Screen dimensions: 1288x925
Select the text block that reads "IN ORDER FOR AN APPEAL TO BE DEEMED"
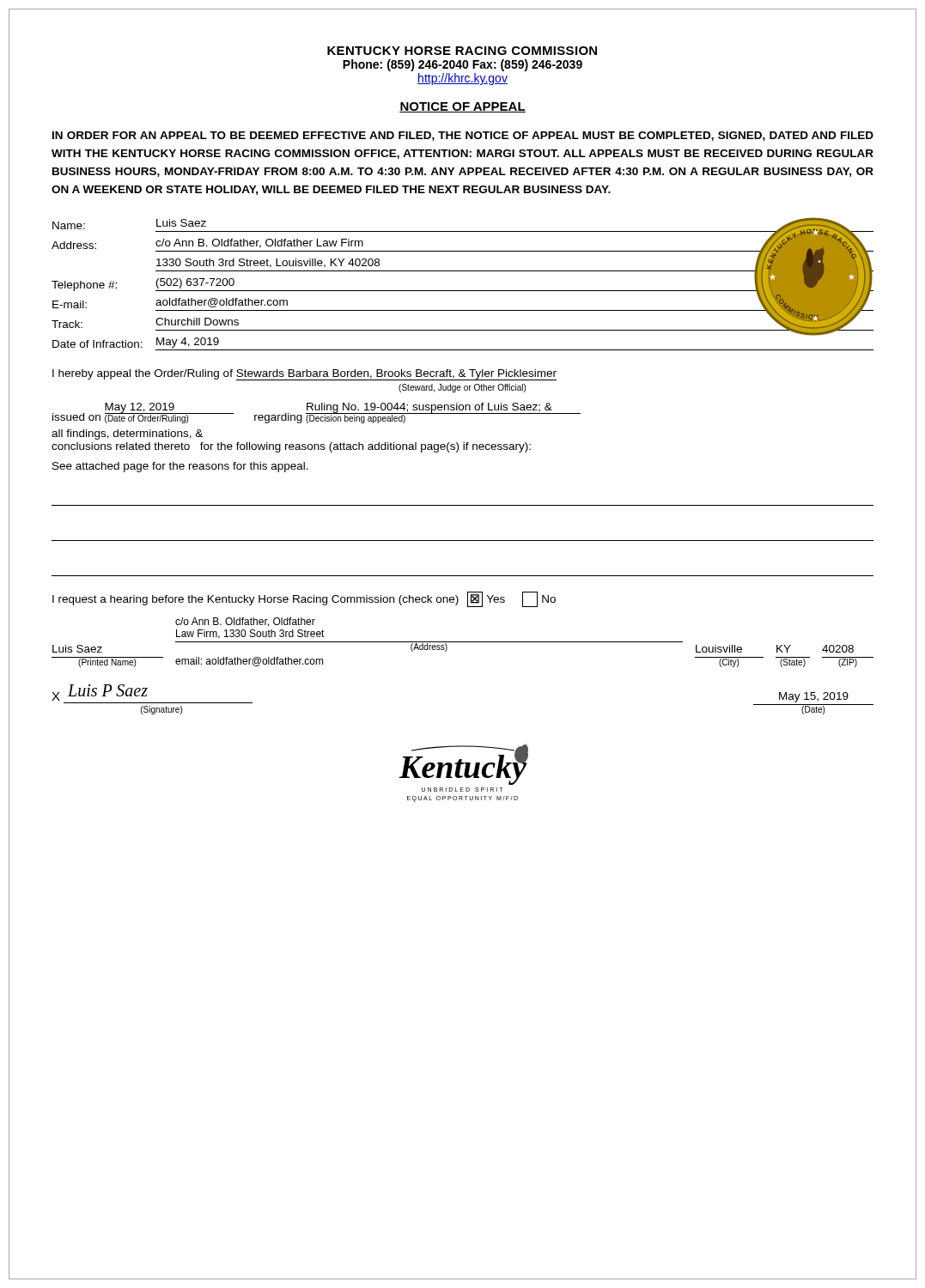point(462,162)
